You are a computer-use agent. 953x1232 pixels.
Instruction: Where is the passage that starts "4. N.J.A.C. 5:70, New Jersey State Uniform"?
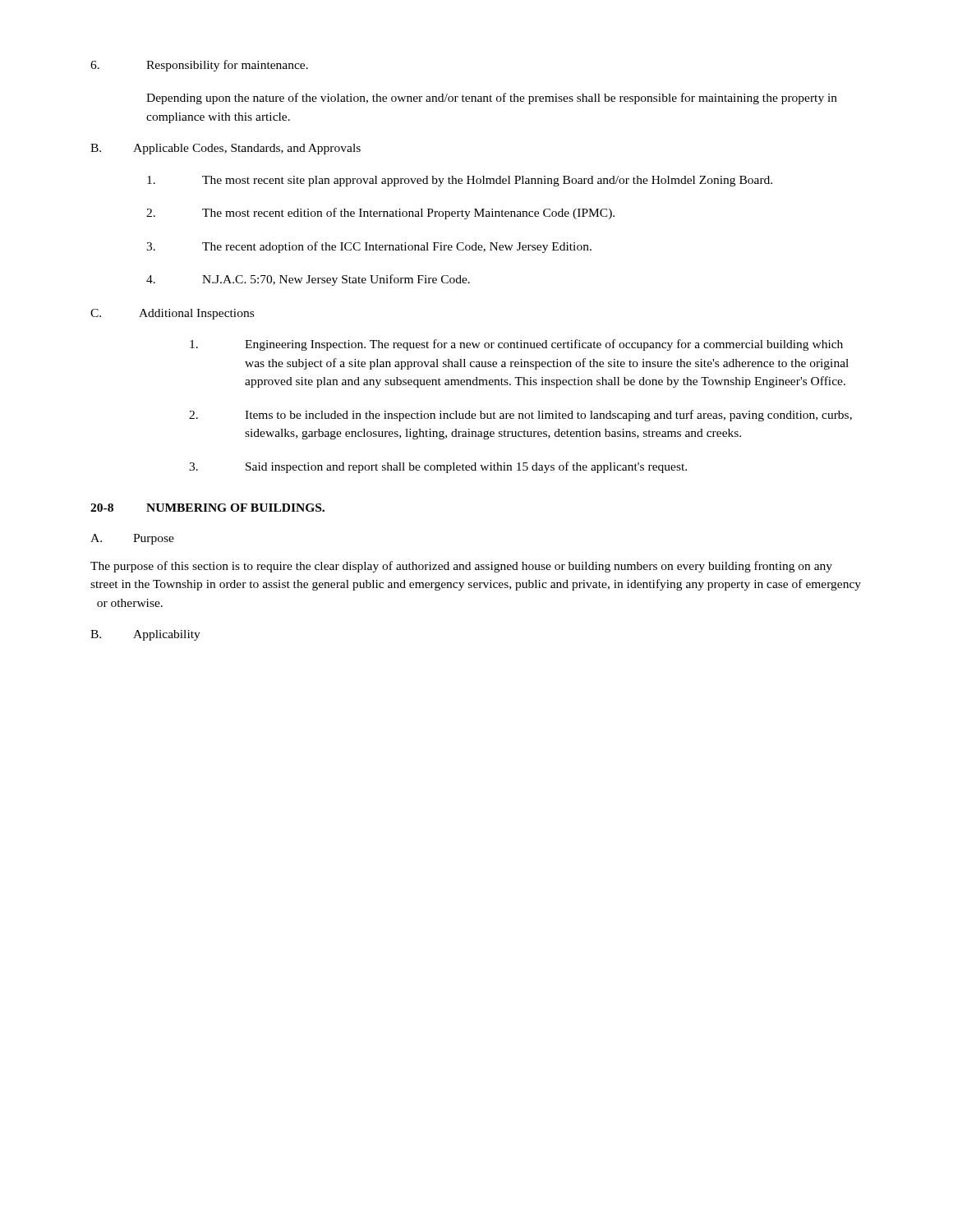tap(308, 280)
